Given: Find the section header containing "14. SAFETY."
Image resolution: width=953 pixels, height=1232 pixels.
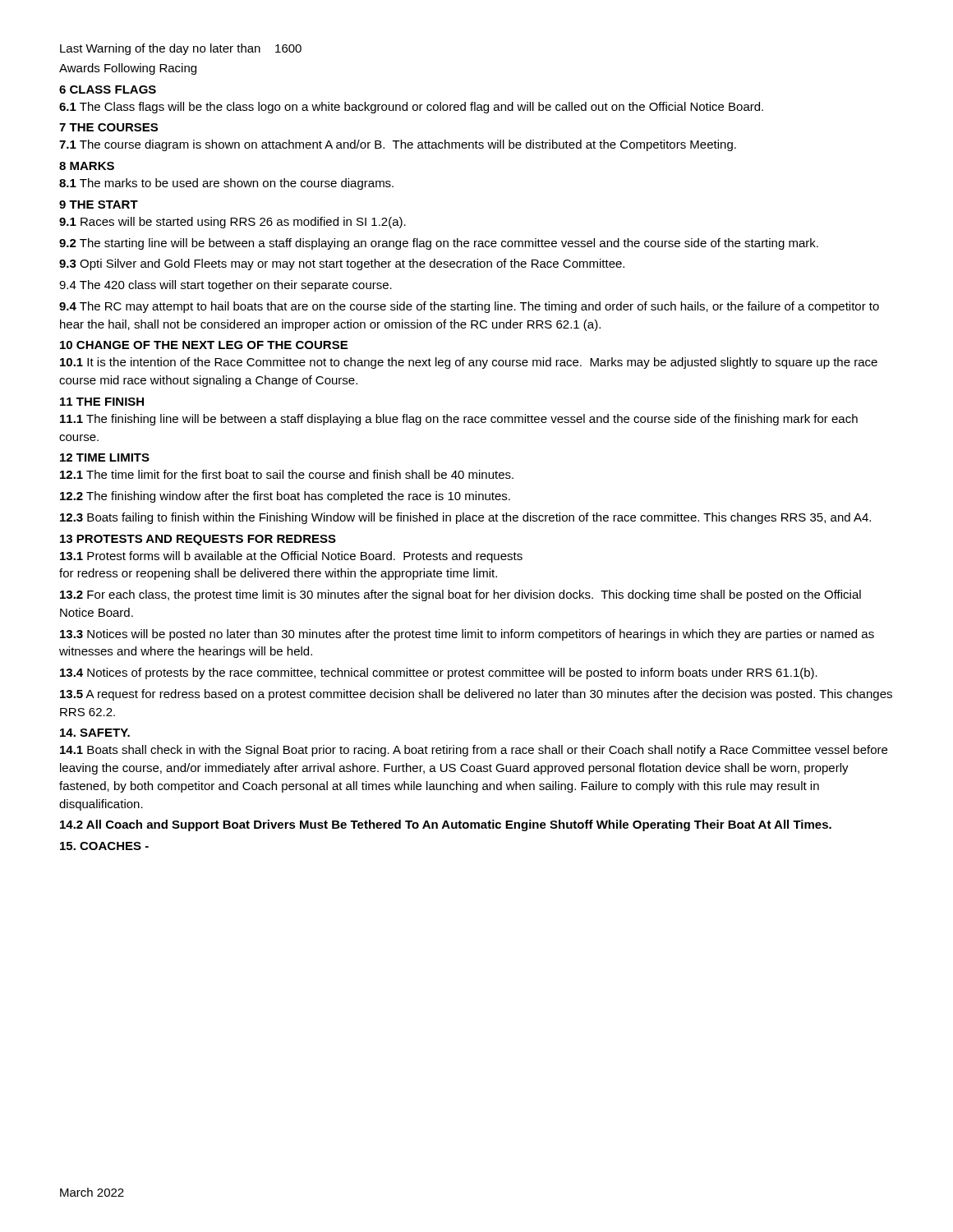Looking at the screenshot, I should click(95, 732).
